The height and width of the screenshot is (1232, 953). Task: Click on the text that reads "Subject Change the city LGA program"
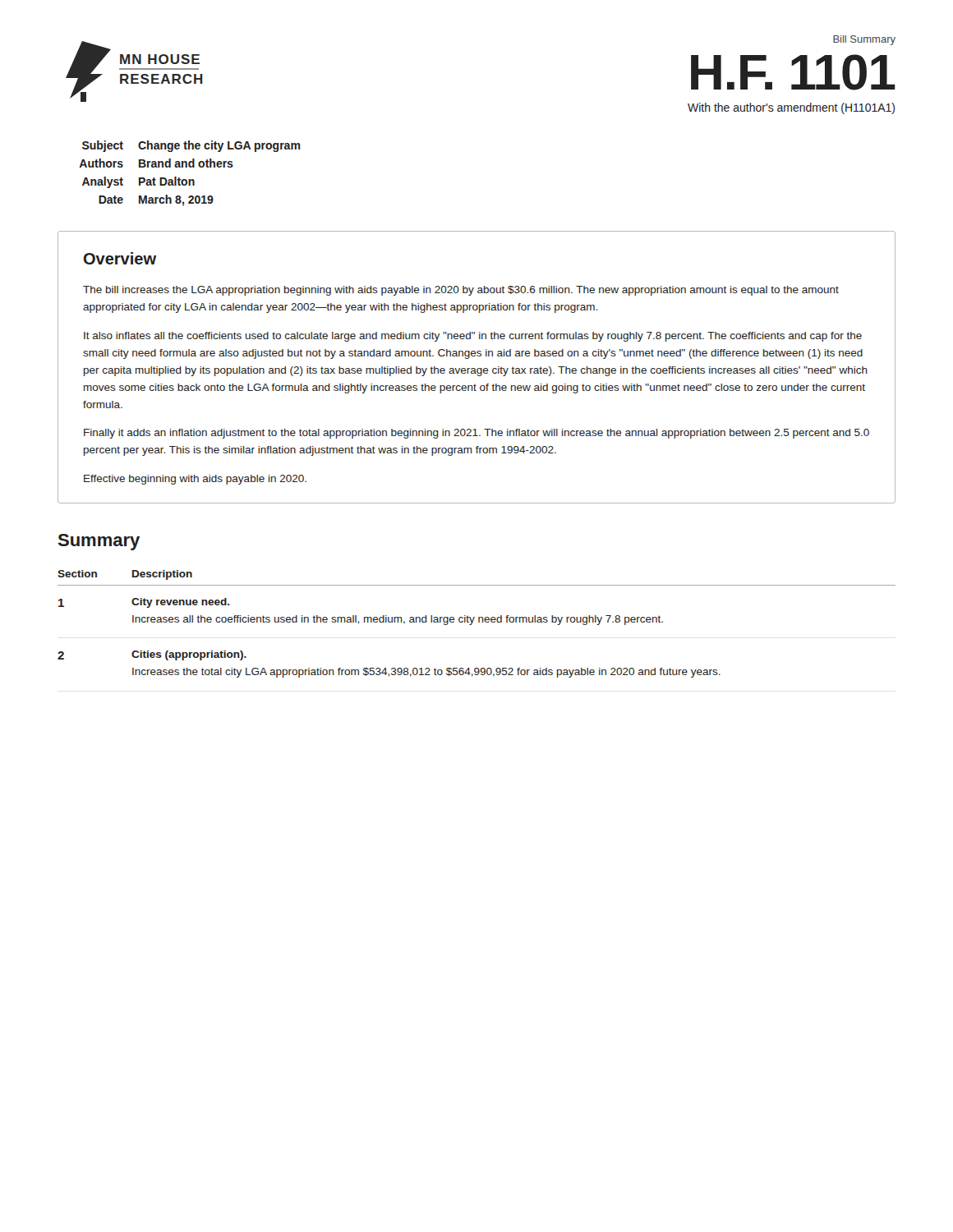click(x=179, y=145)
